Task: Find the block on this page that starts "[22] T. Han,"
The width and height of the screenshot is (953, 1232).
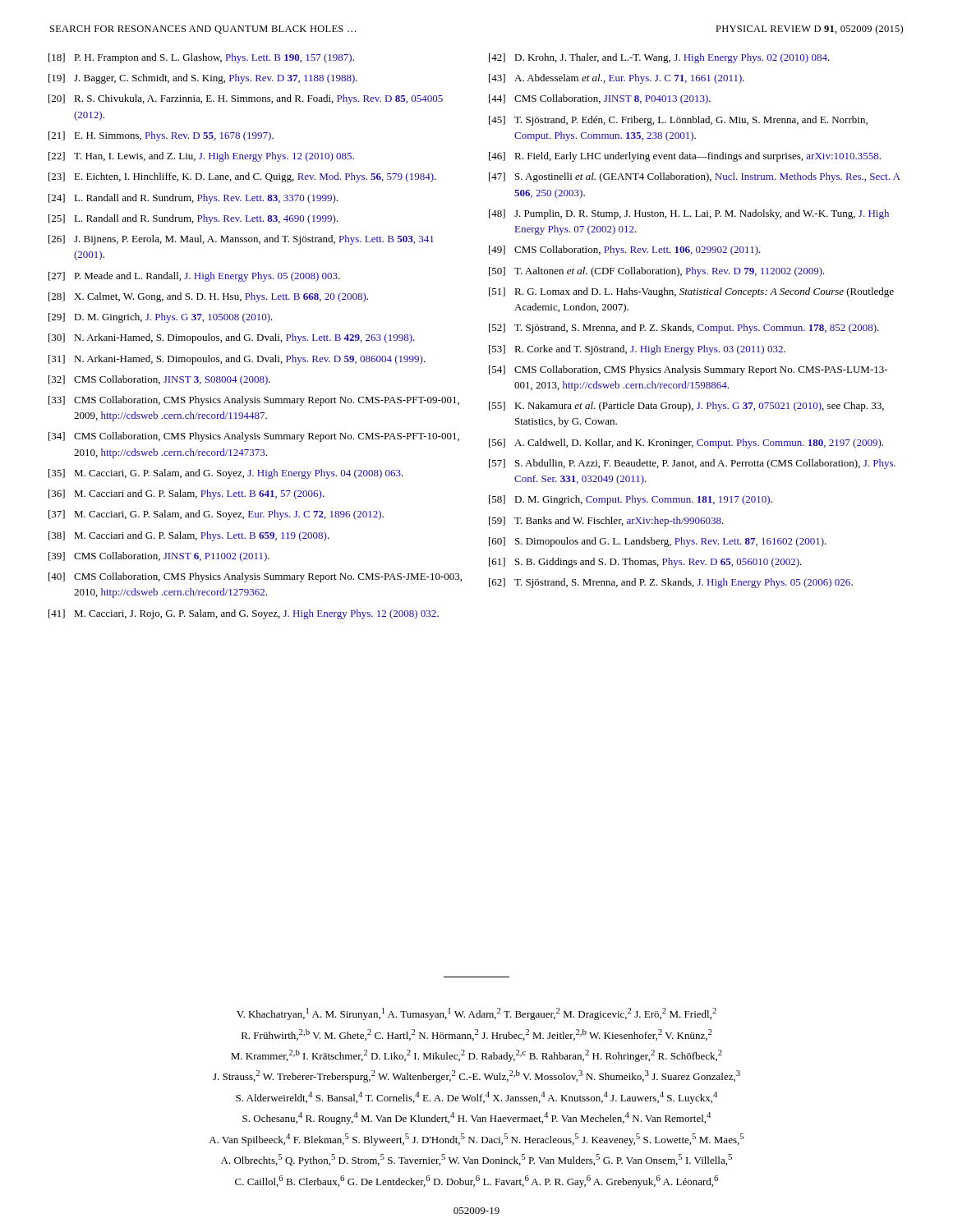Action: point(256,156)
